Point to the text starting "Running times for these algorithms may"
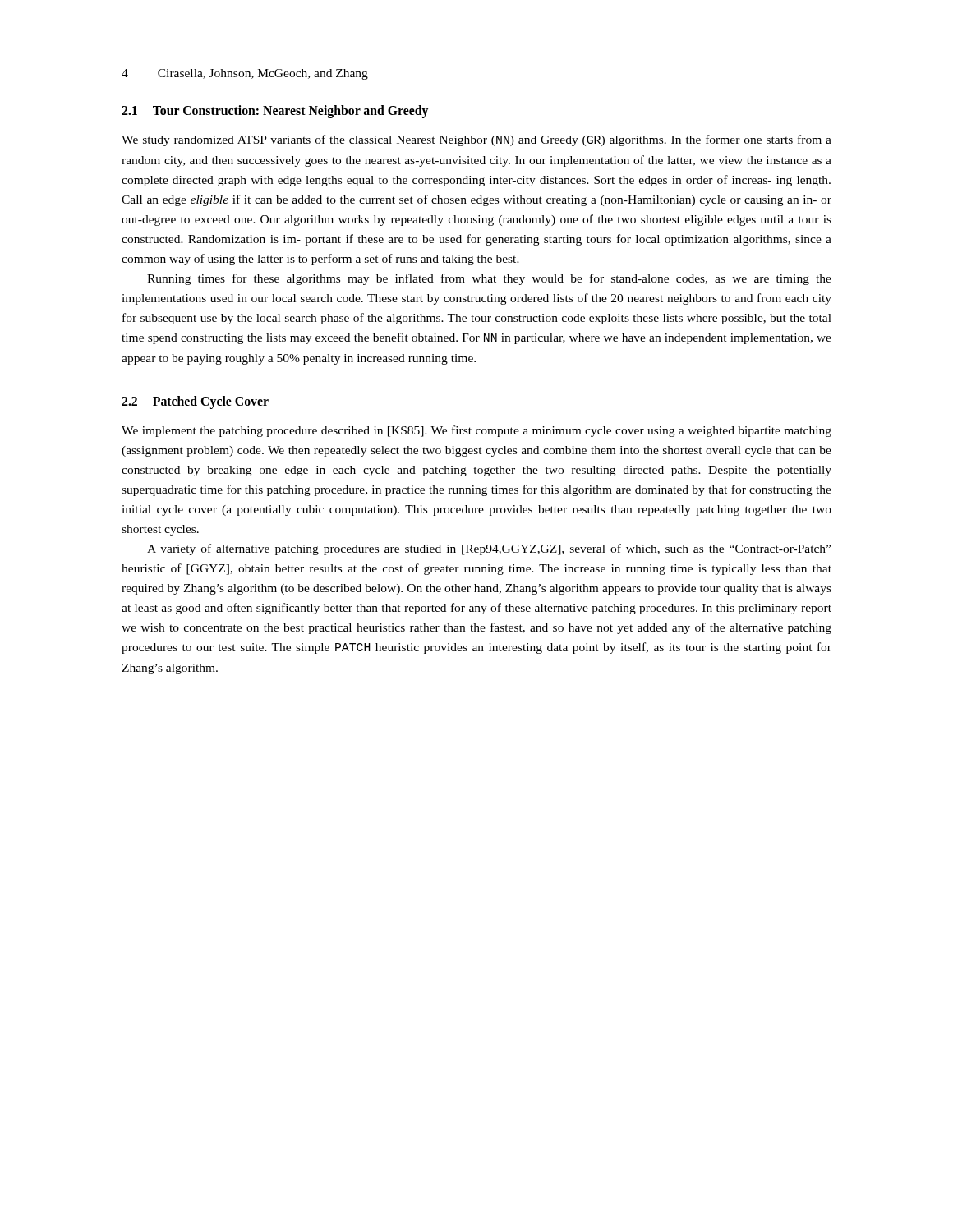Screen dimensions: 1232x953 [476, 318]
